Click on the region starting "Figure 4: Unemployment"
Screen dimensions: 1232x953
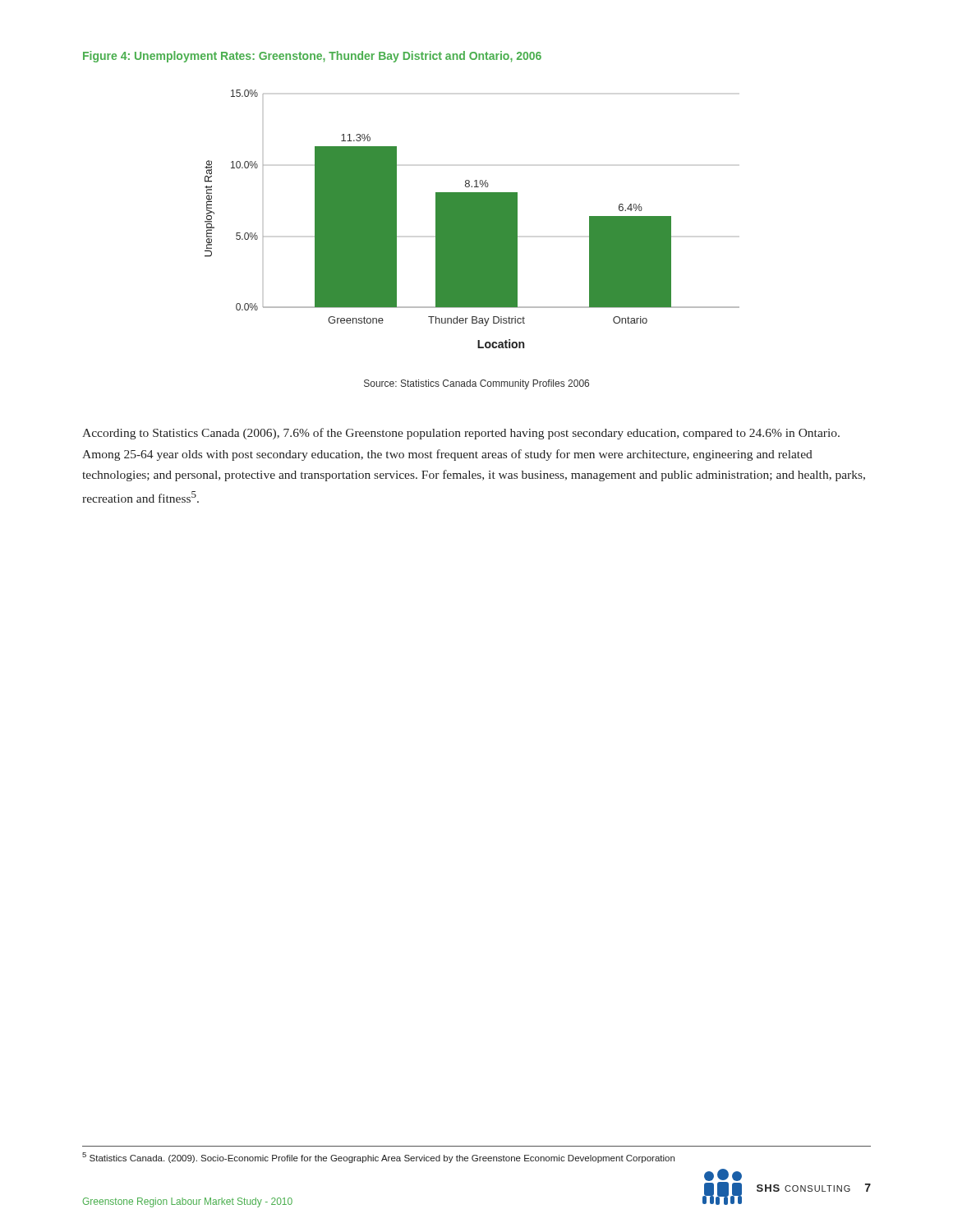312,56
